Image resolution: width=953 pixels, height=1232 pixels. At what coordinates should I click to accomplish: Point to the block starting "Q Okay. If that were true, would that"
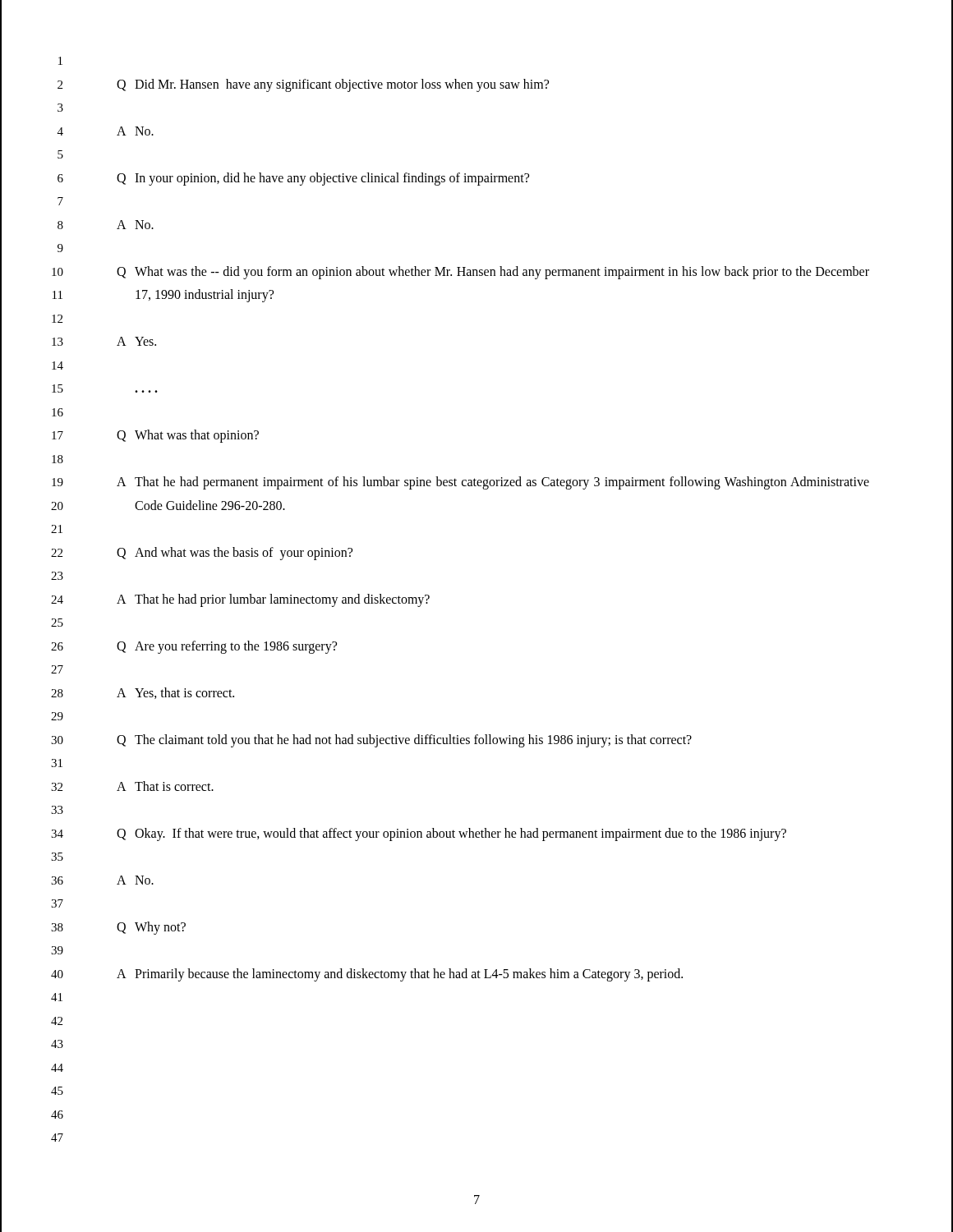pos(493,833)
